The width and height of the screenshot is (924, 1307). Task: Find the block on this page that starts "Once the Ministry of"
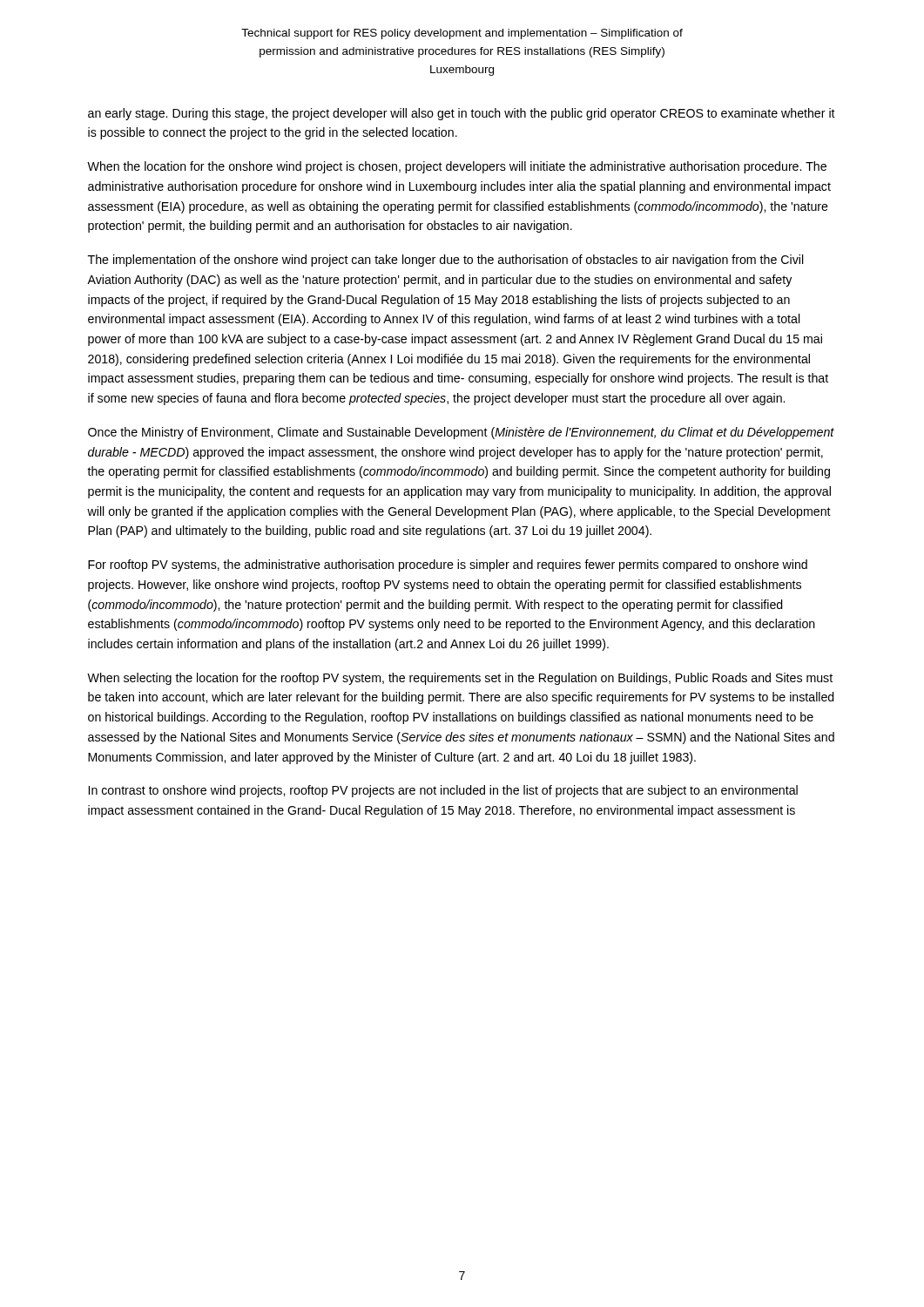461,481
